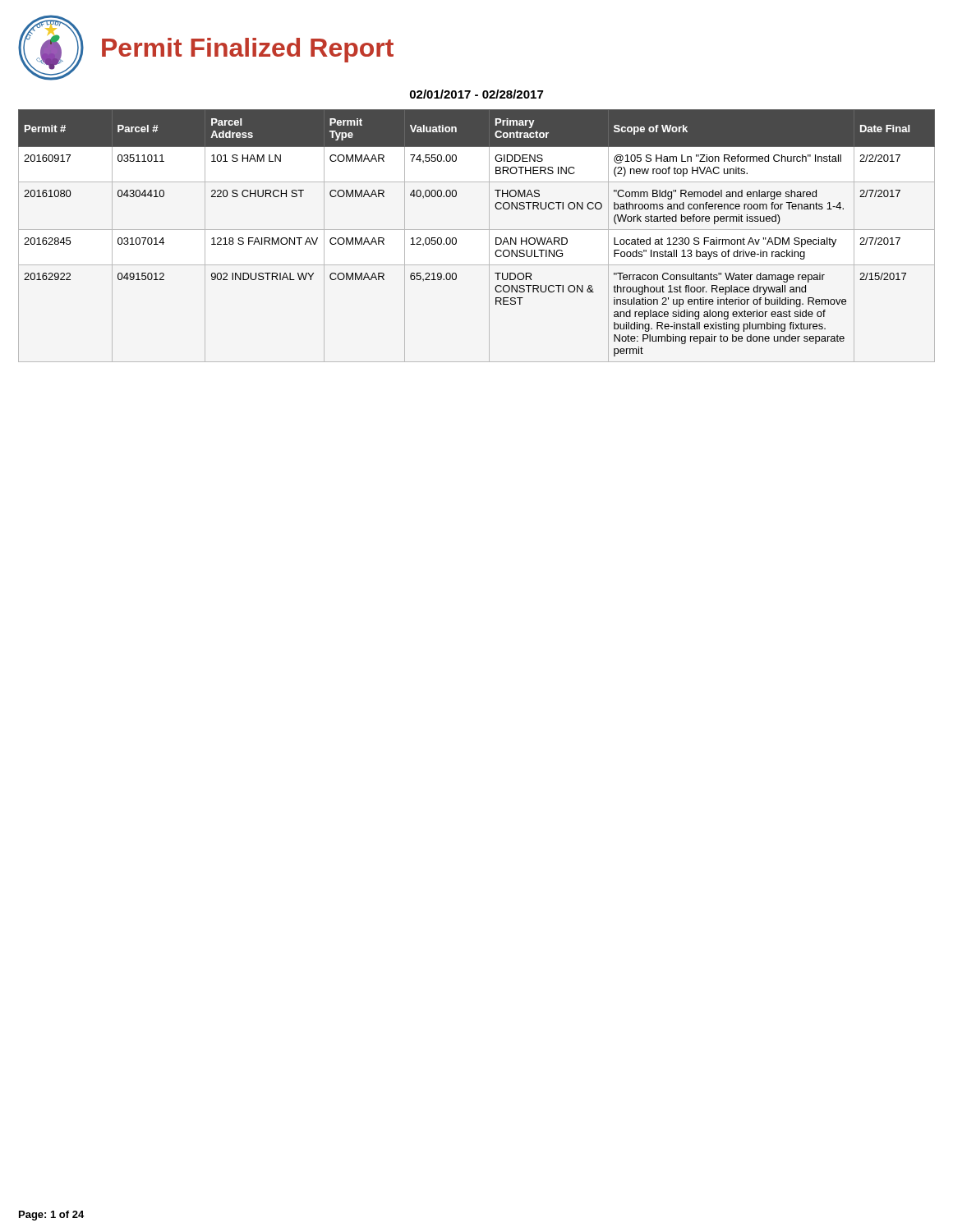Viewport: 953px width, 1232px height.
Task: Click on the logo
Action: [x=476, y=48]
